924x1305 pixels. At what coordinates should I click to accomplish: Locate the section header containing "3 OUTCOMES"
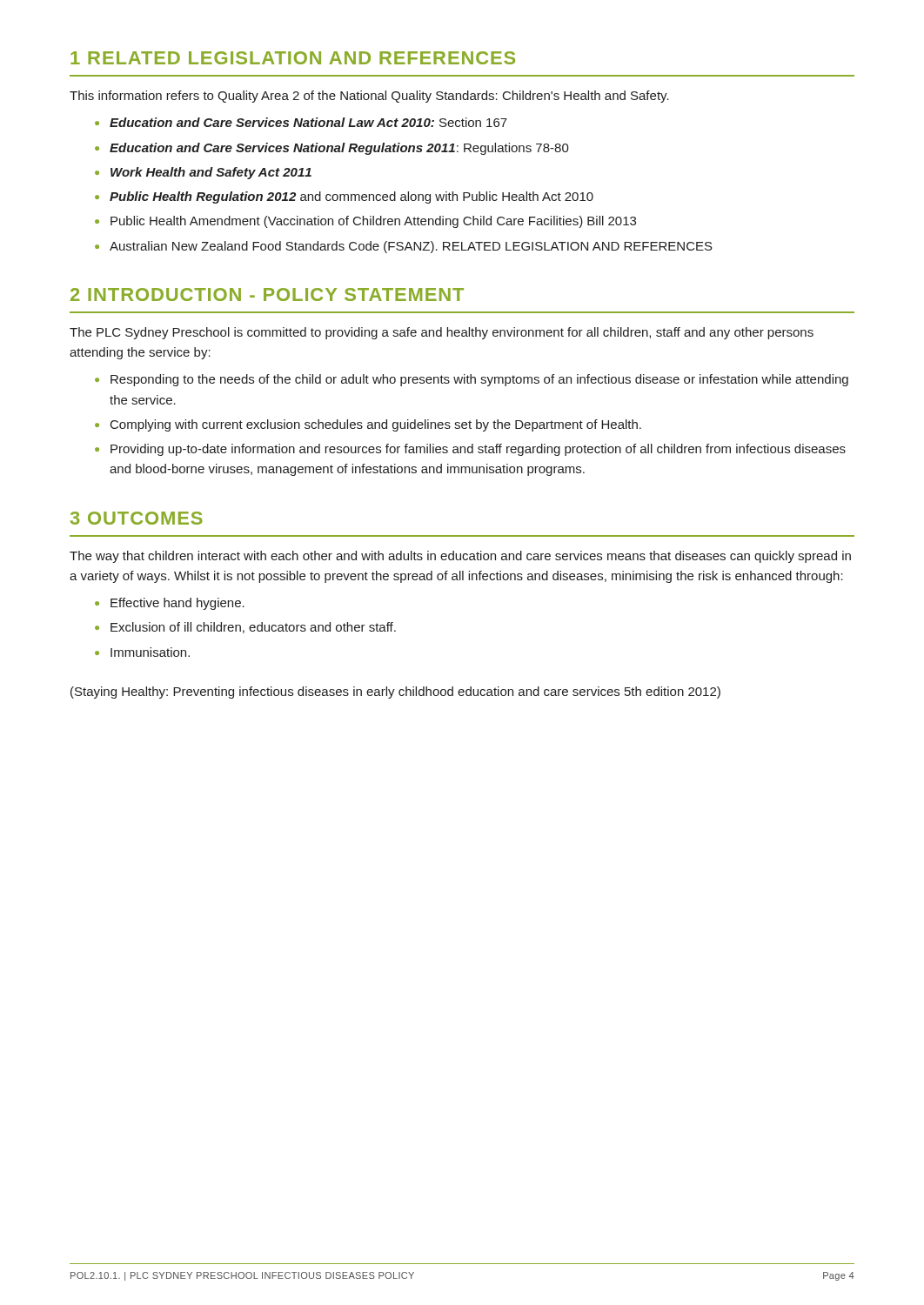click(x=137, y=518)
